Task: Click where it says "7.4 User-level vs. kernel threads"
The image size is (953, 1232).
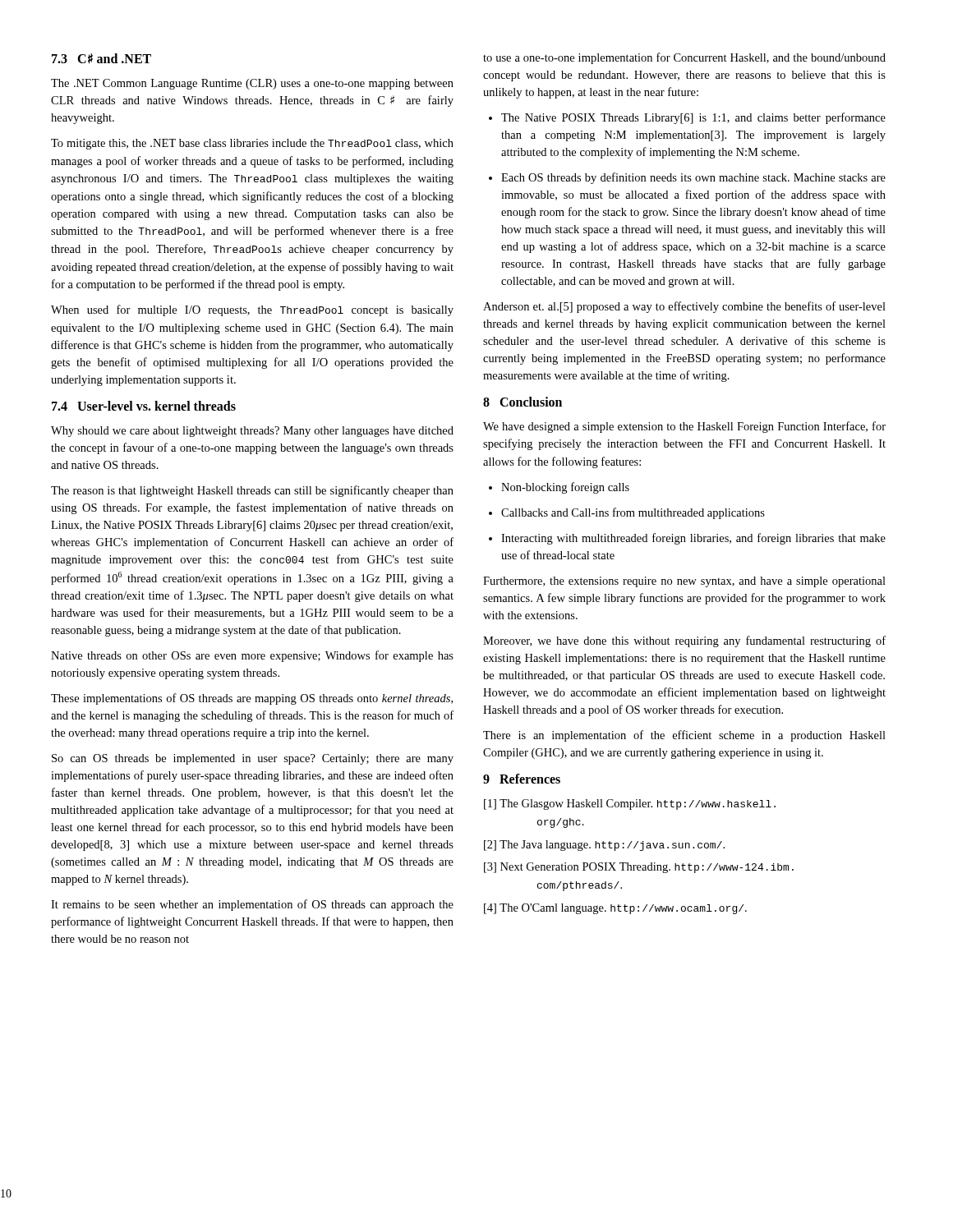Action: click(x=144, y=406)
